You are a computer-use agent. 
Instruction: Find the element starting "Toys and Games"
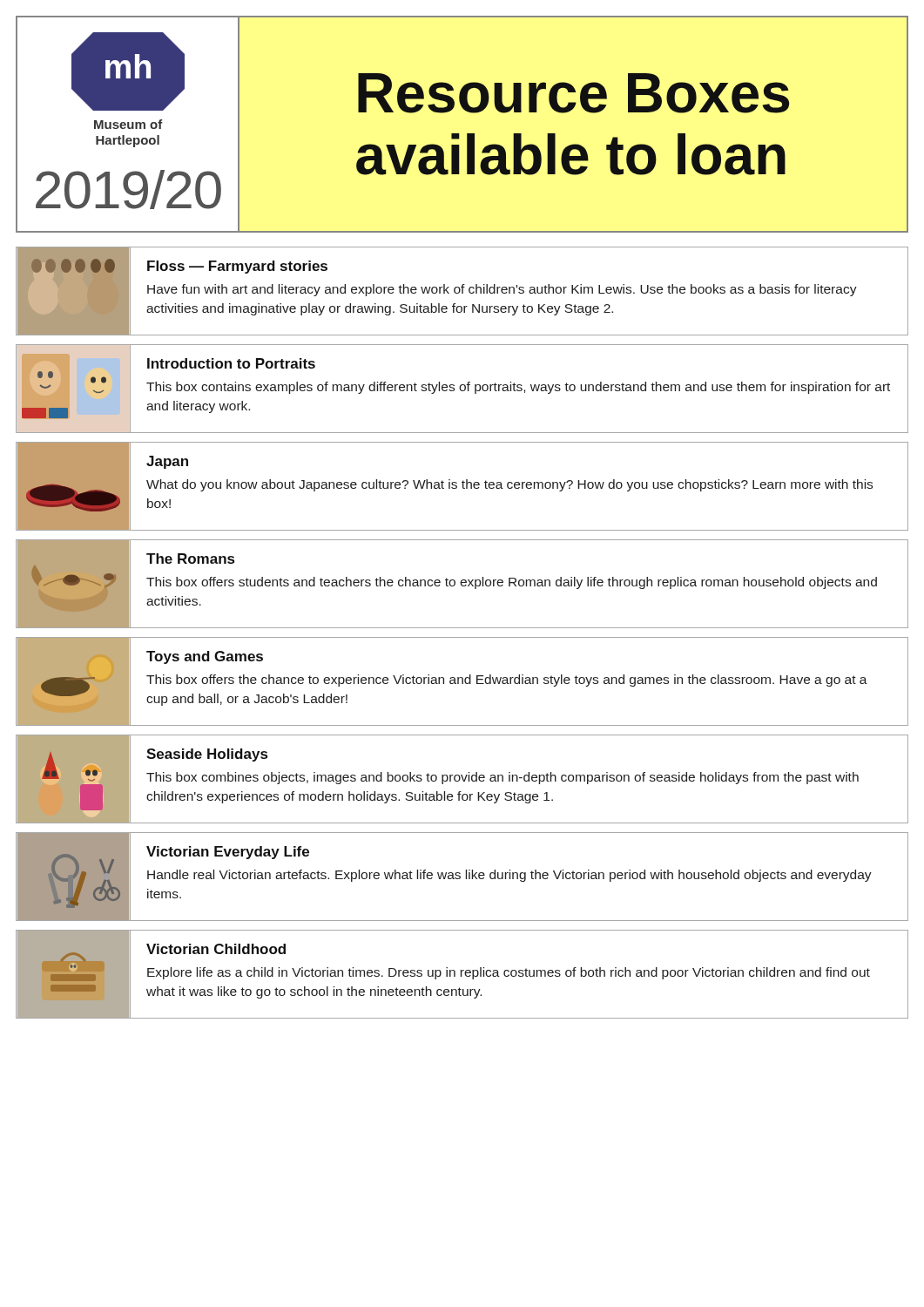pos(205,657)
